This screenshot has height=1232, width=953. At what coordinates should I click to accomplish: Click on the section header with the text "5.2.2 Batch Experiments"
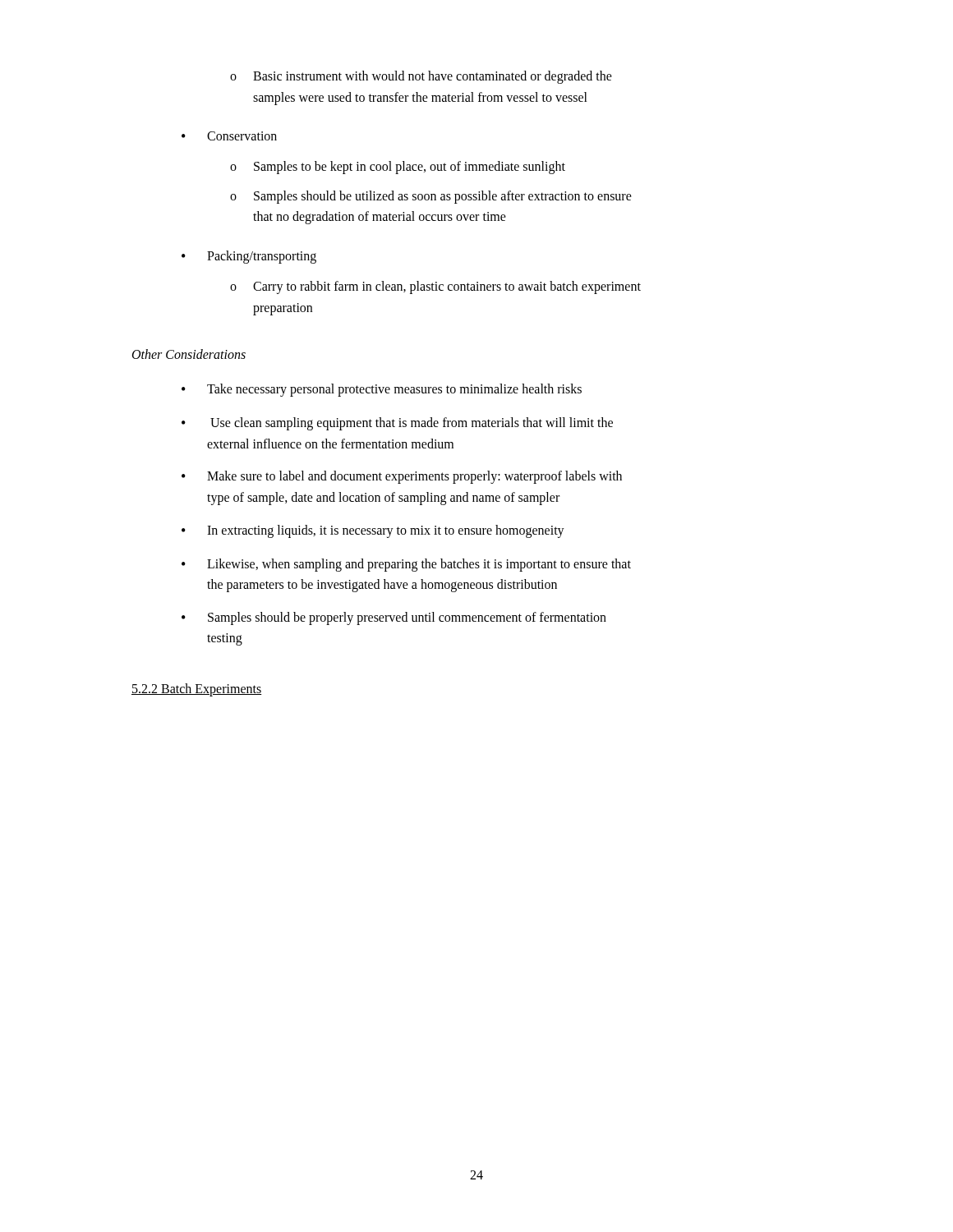(196, 689)
